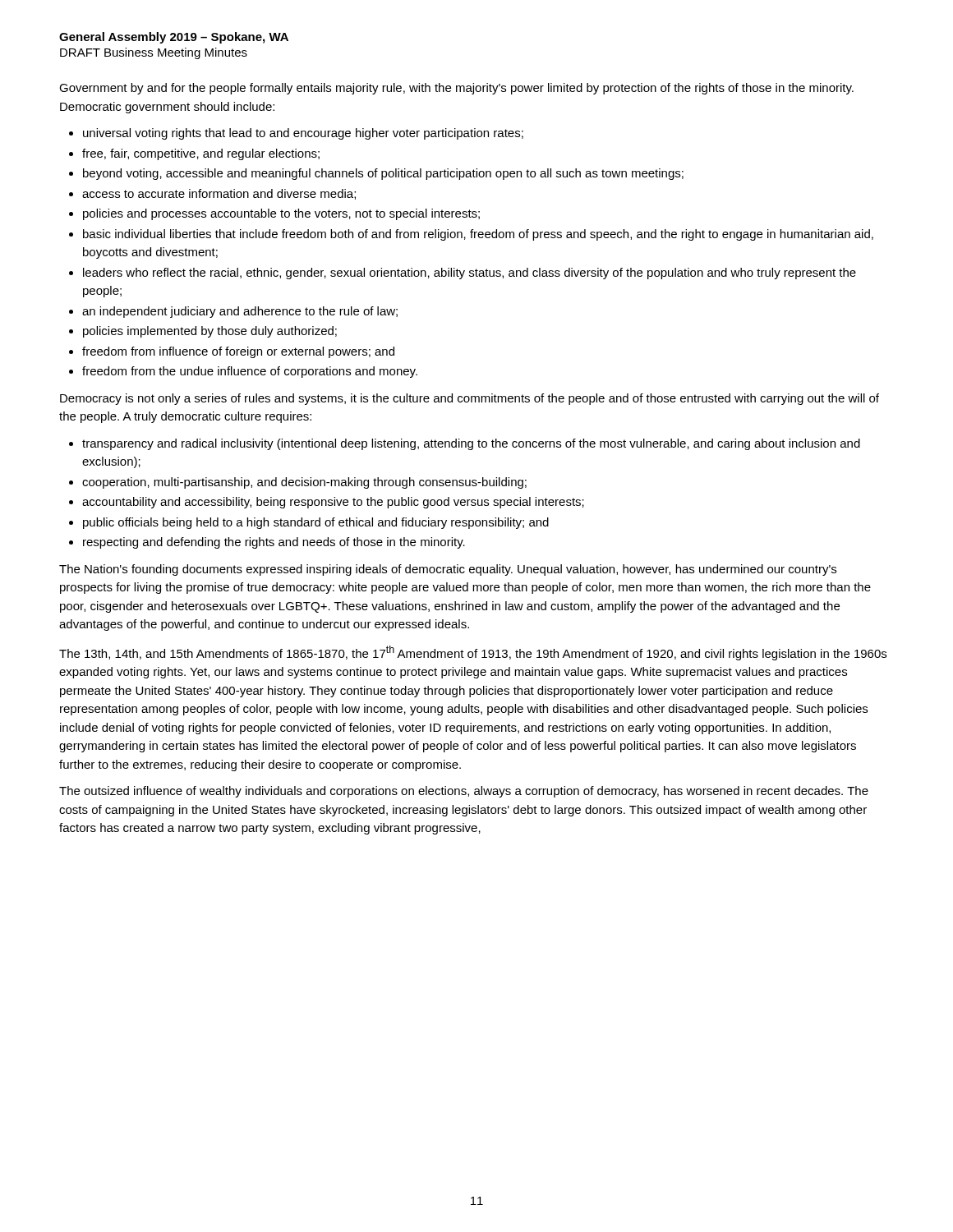Locate the block of text that opens with "Government by and for the people"
This screenshot has width=953, height=1232.
(457, 97)
